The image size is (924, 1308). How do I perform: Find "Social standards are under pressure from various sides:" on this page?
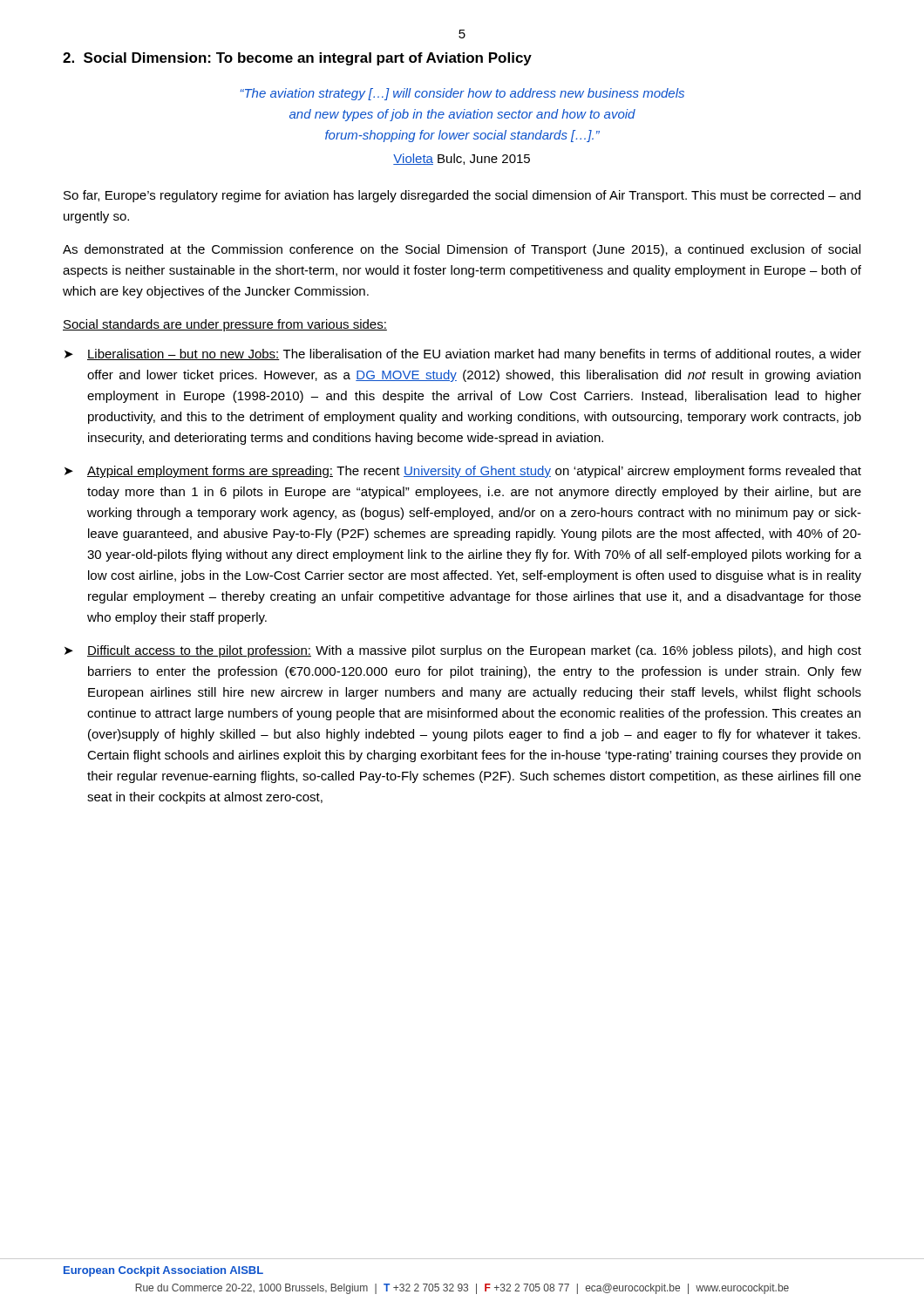pos(225,324)
